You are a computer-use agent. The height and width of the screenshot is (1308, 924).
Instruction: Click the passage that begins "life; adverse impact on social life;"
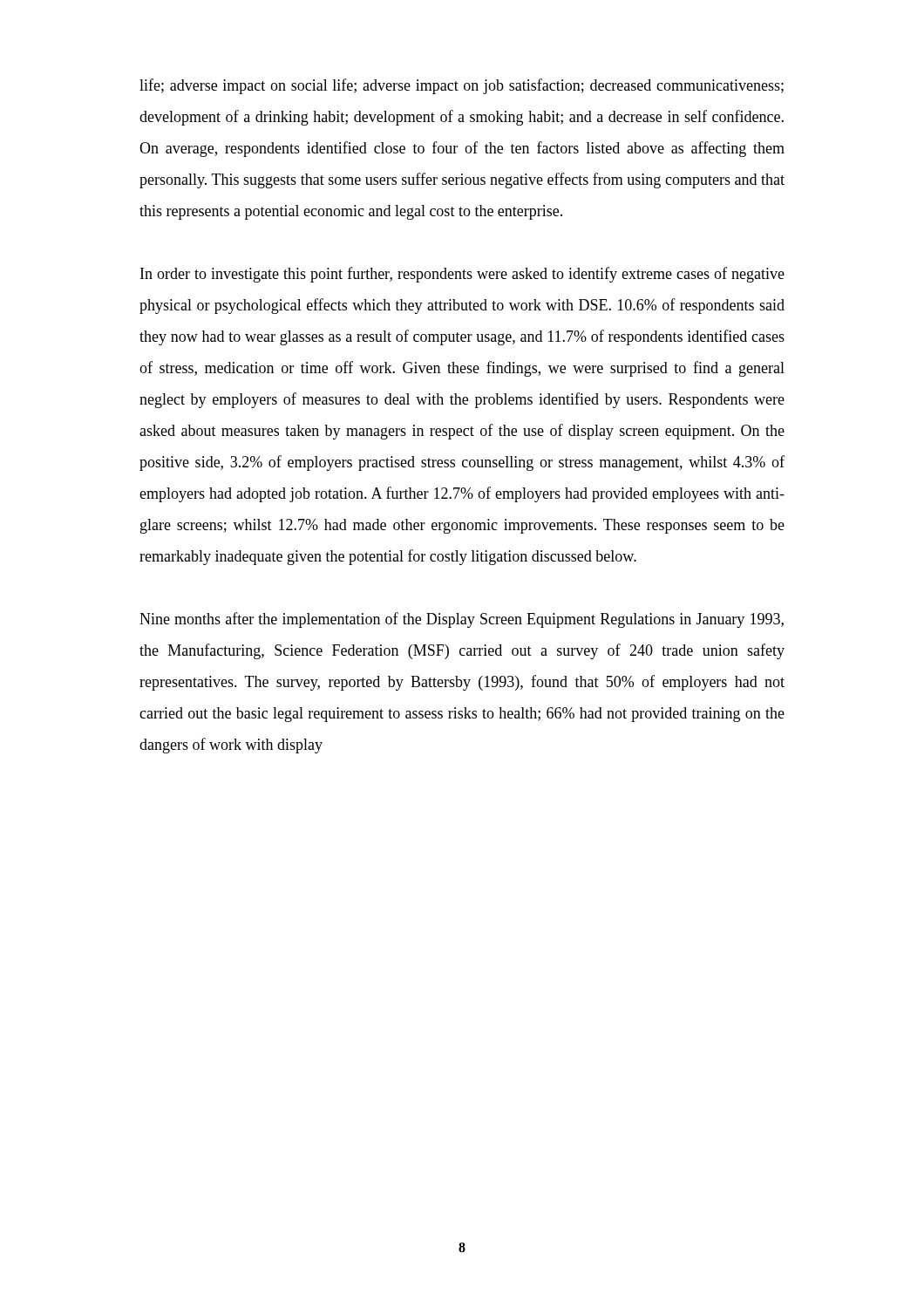(462, 148)
